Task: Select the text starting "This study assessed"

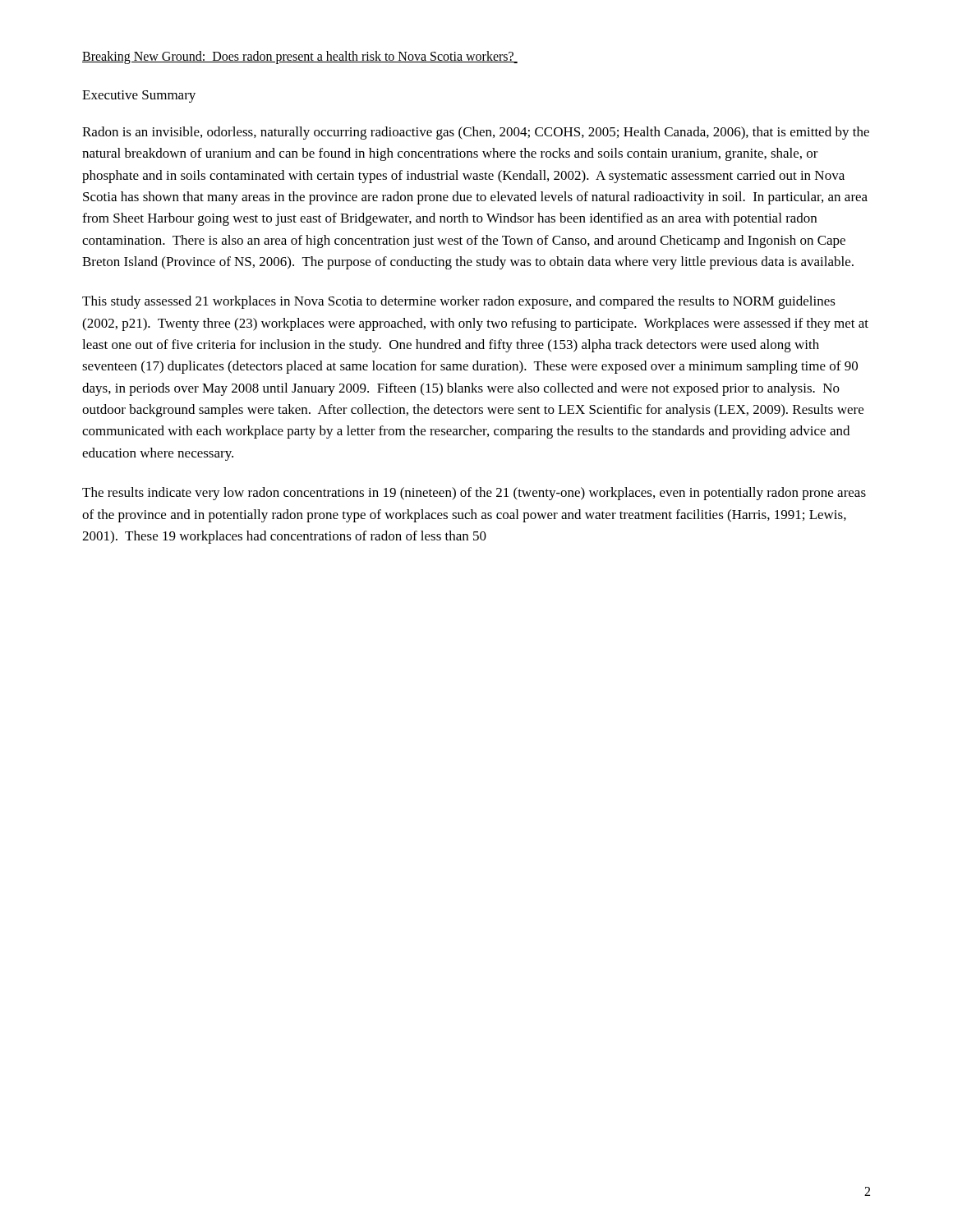Action: (x=475, y=377)
